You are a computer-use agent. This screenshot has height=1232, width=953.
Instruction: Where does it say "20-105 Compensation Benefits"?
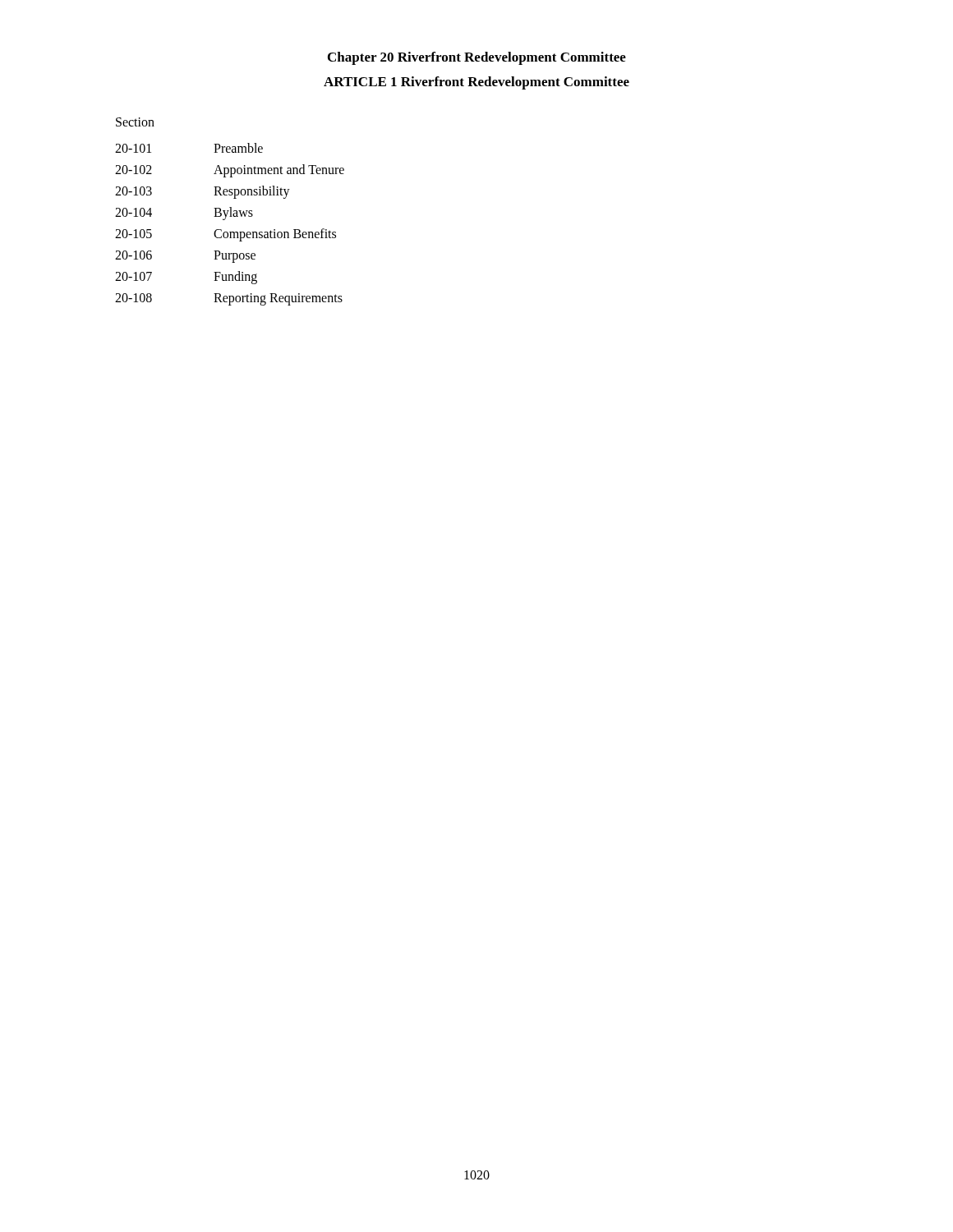tap(230, 234)
